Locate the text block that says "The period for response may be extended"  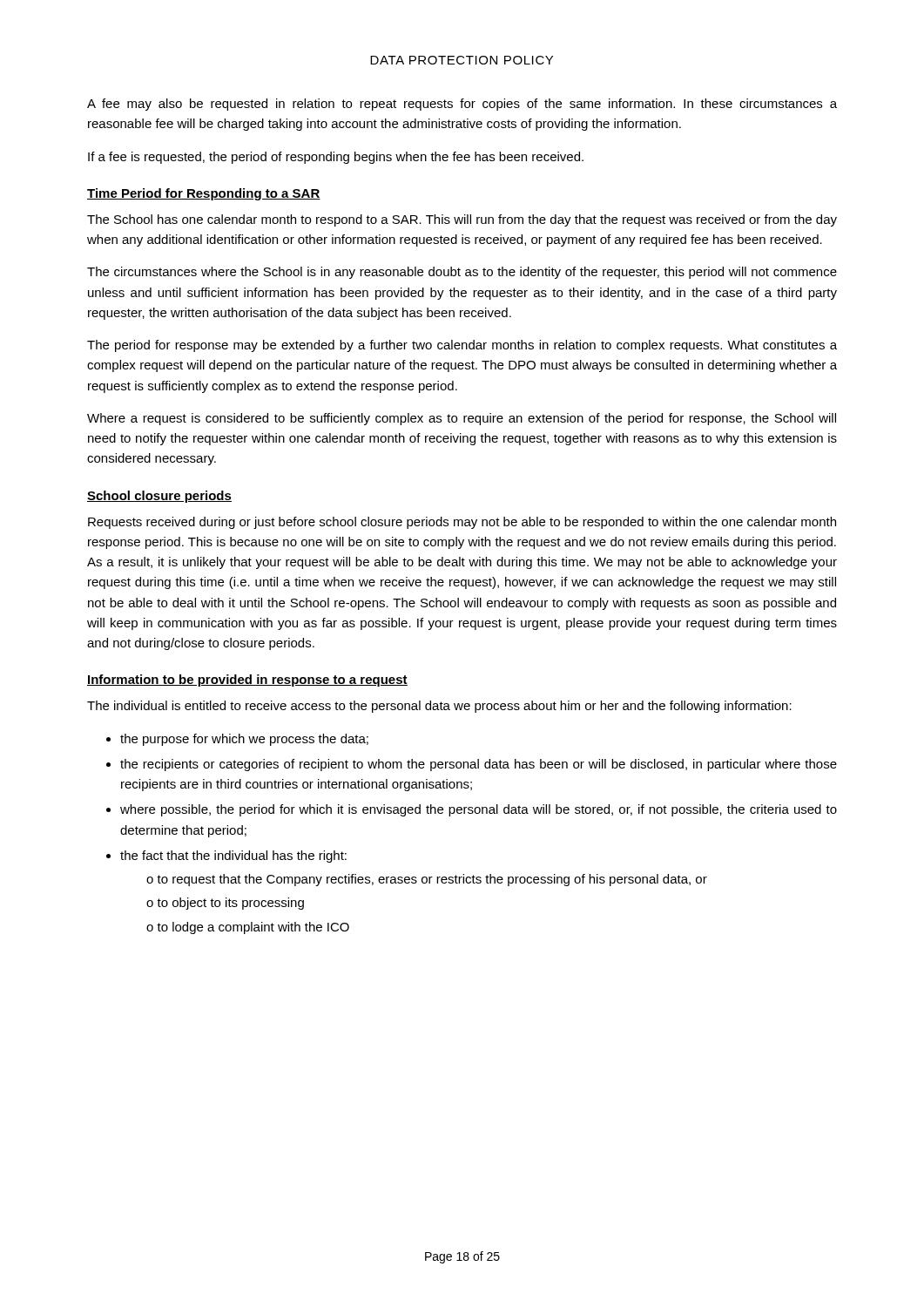(462, 365)
